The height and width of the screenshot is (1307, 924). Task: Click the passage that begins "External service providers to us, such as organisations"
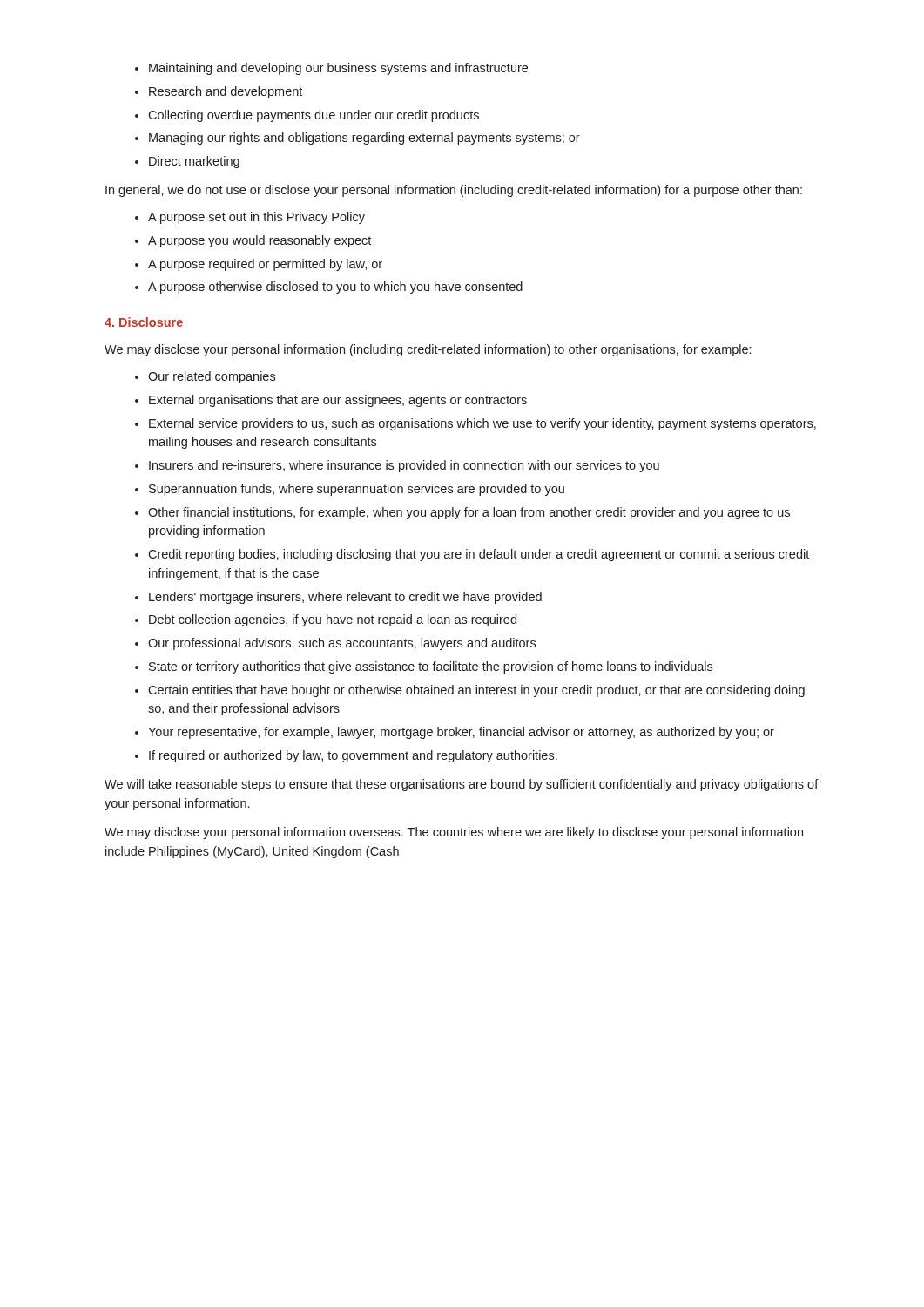point(484,433)
